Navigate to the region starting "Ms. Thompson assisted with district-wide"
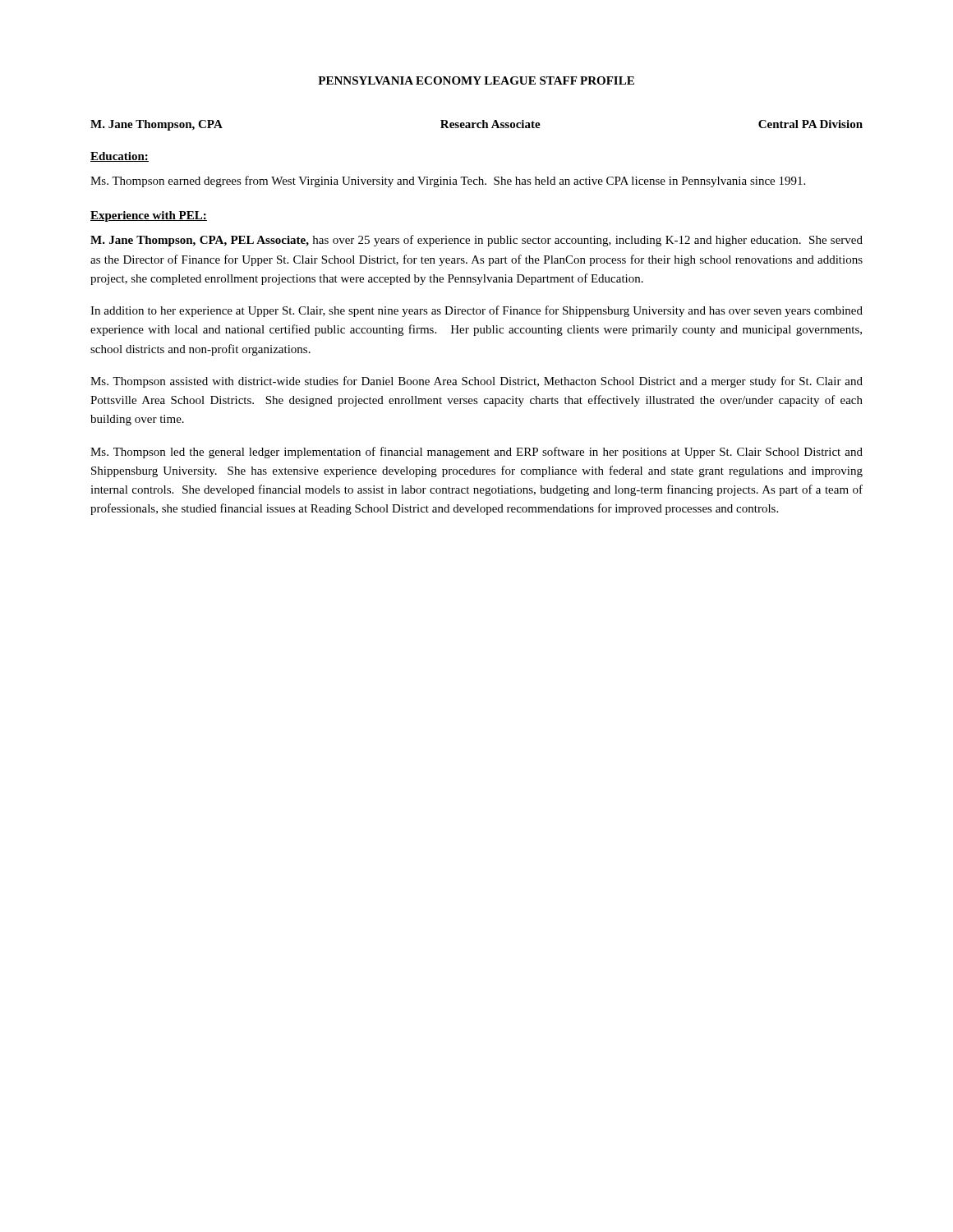Image resolution: width=953 pixels, height=1232 pixels. (x=476, y=400)
